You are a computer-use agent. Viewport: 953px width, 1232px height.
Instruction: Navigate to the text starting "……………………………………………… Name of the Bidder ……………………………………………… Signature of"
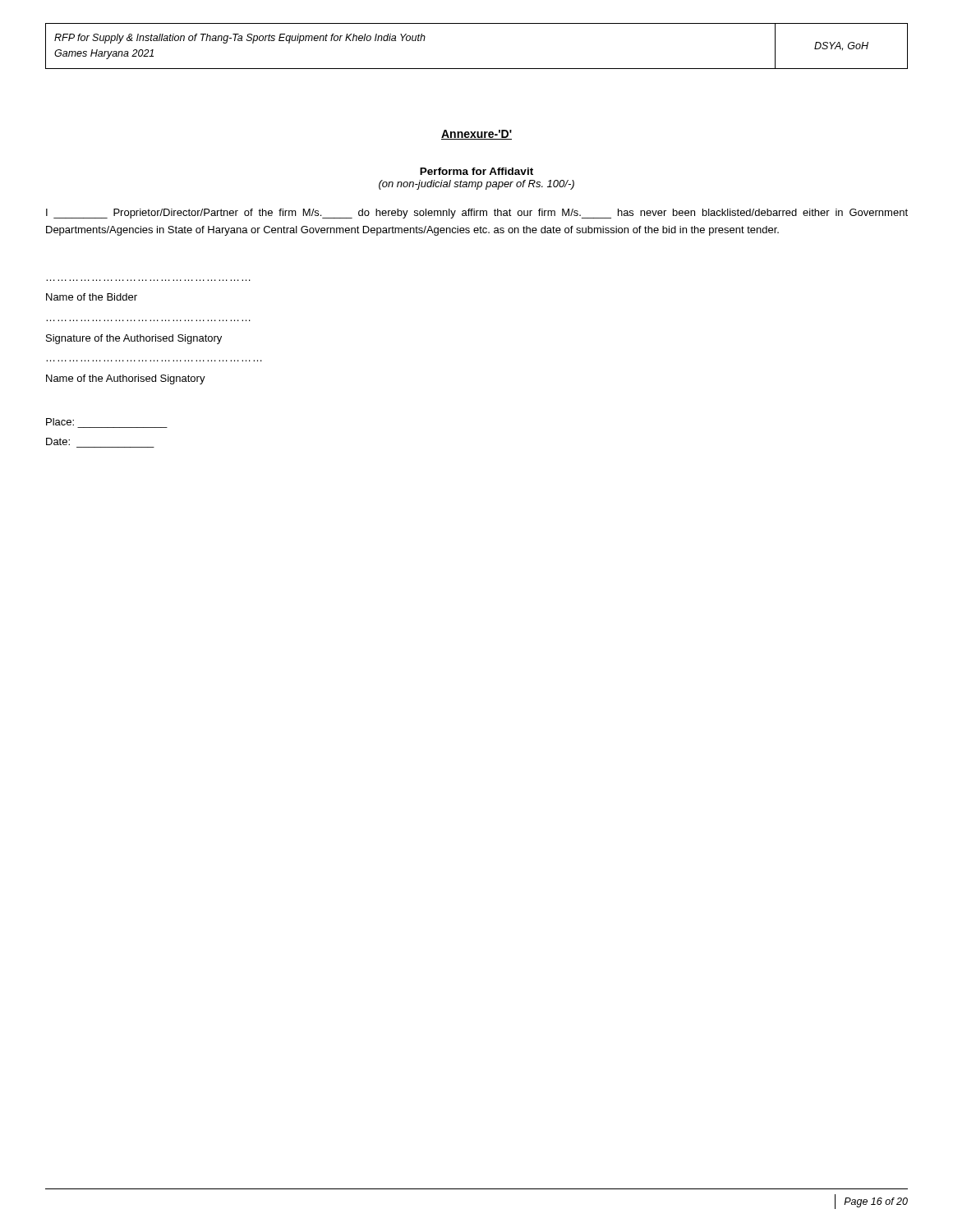[92, 297]
